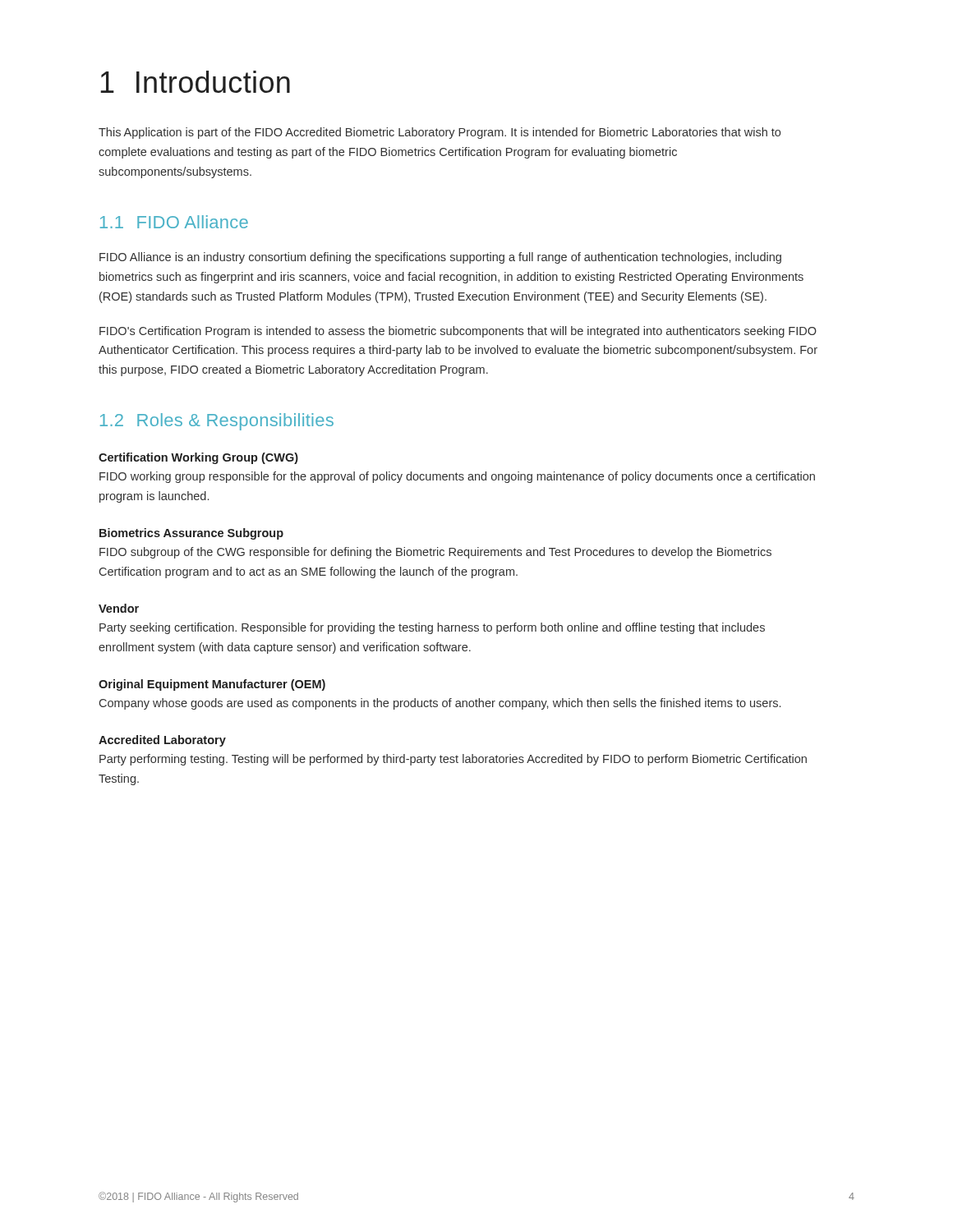The image size is (953, 1232).
Task: Locate the text block with the text "Vendor Party seeking certification."
Action: coord(476,630)
